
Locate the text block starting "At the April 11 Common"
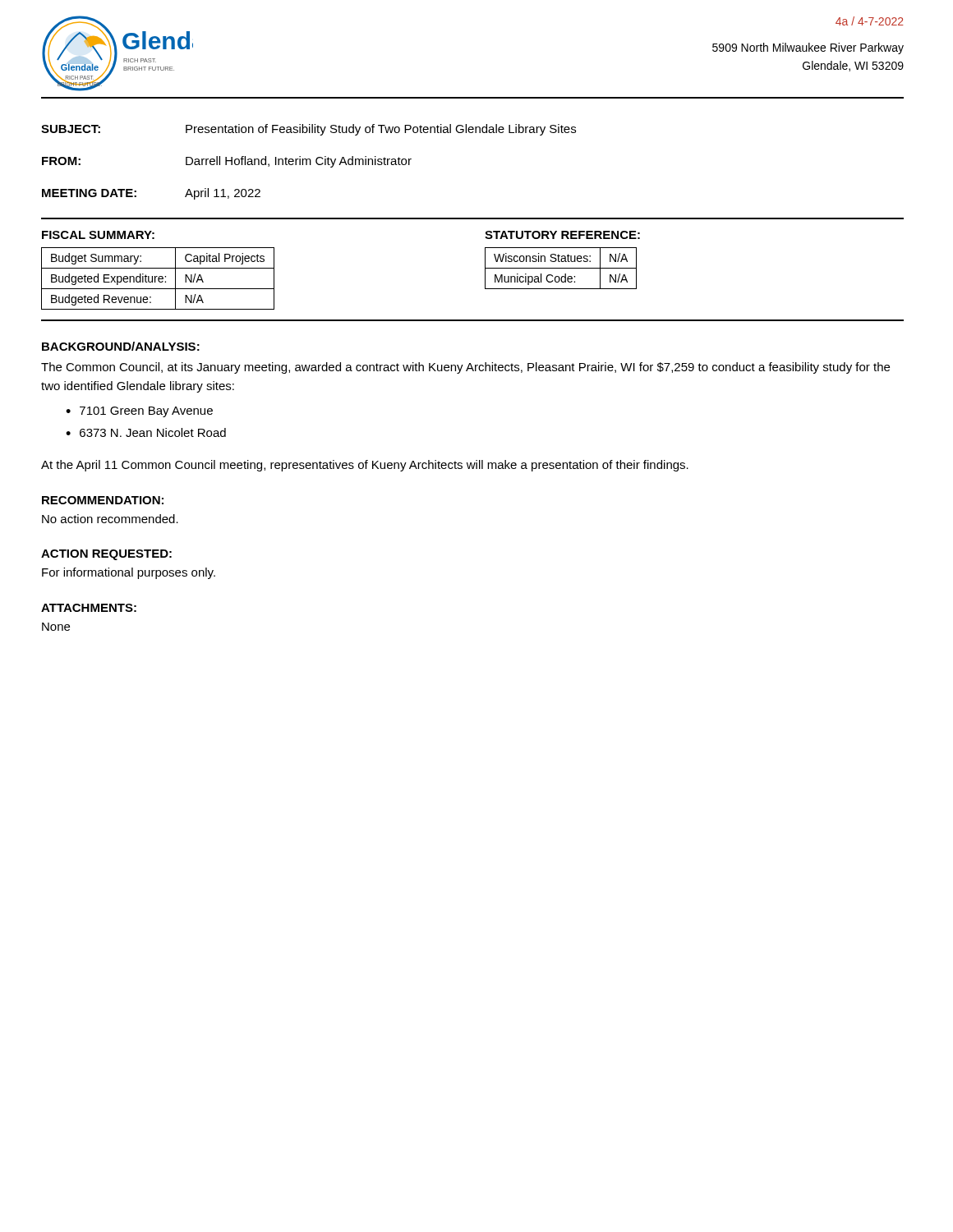[x=365, y=465]
